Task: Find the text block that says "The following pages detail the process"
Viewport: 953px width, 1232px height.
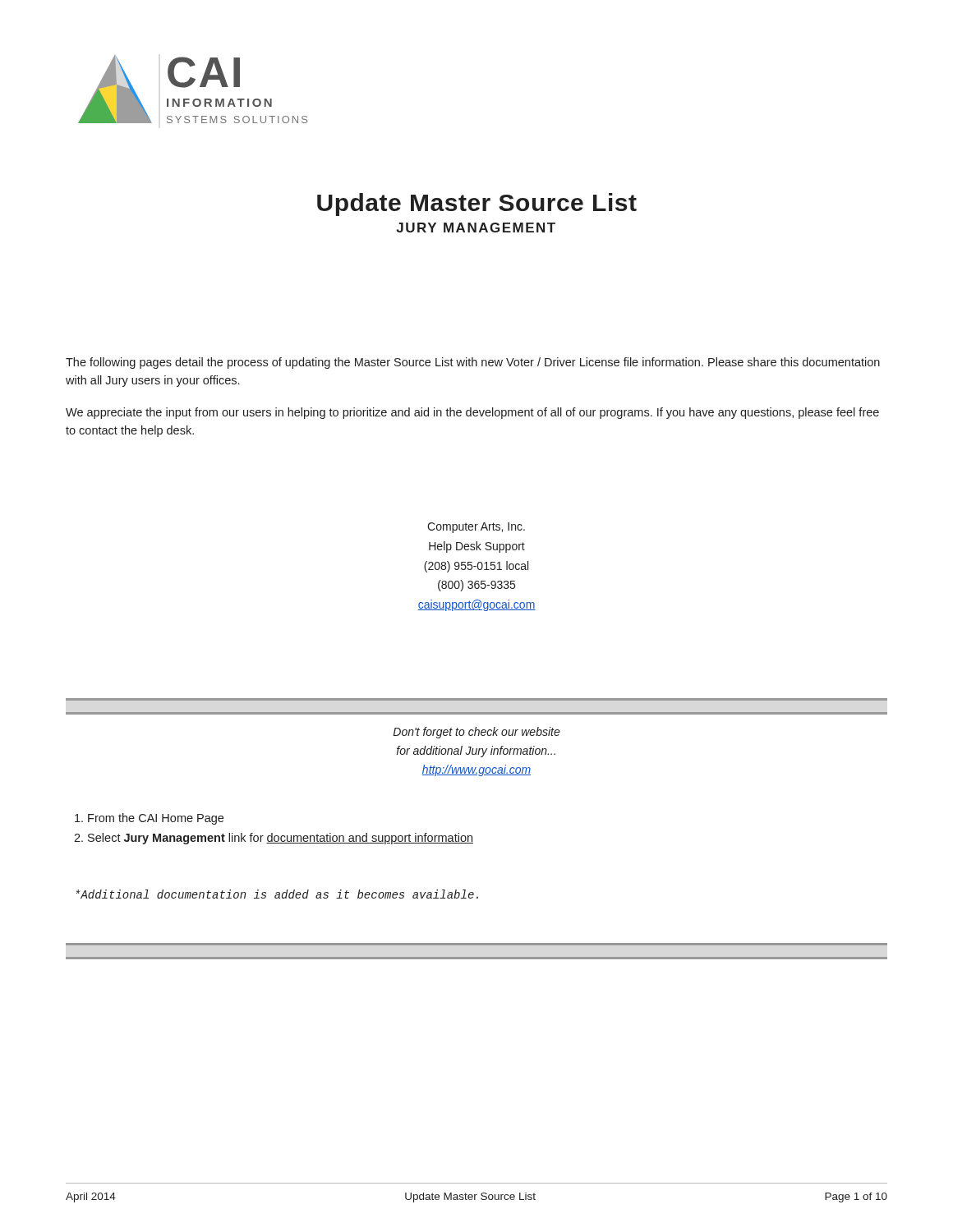Action: click(476, 397)
